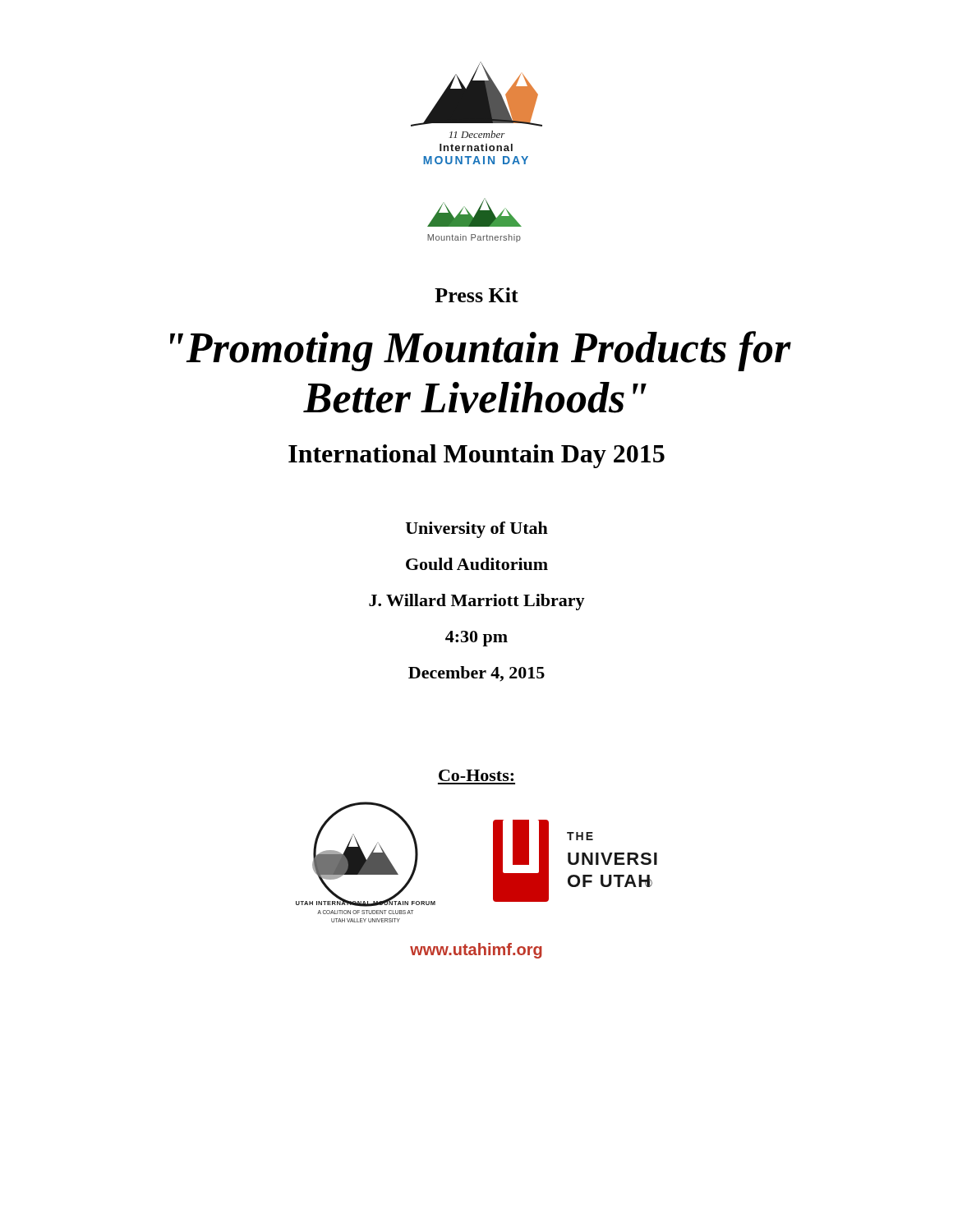
Task: Click on the element starting "University of Utah"
Action: [476, 527]
